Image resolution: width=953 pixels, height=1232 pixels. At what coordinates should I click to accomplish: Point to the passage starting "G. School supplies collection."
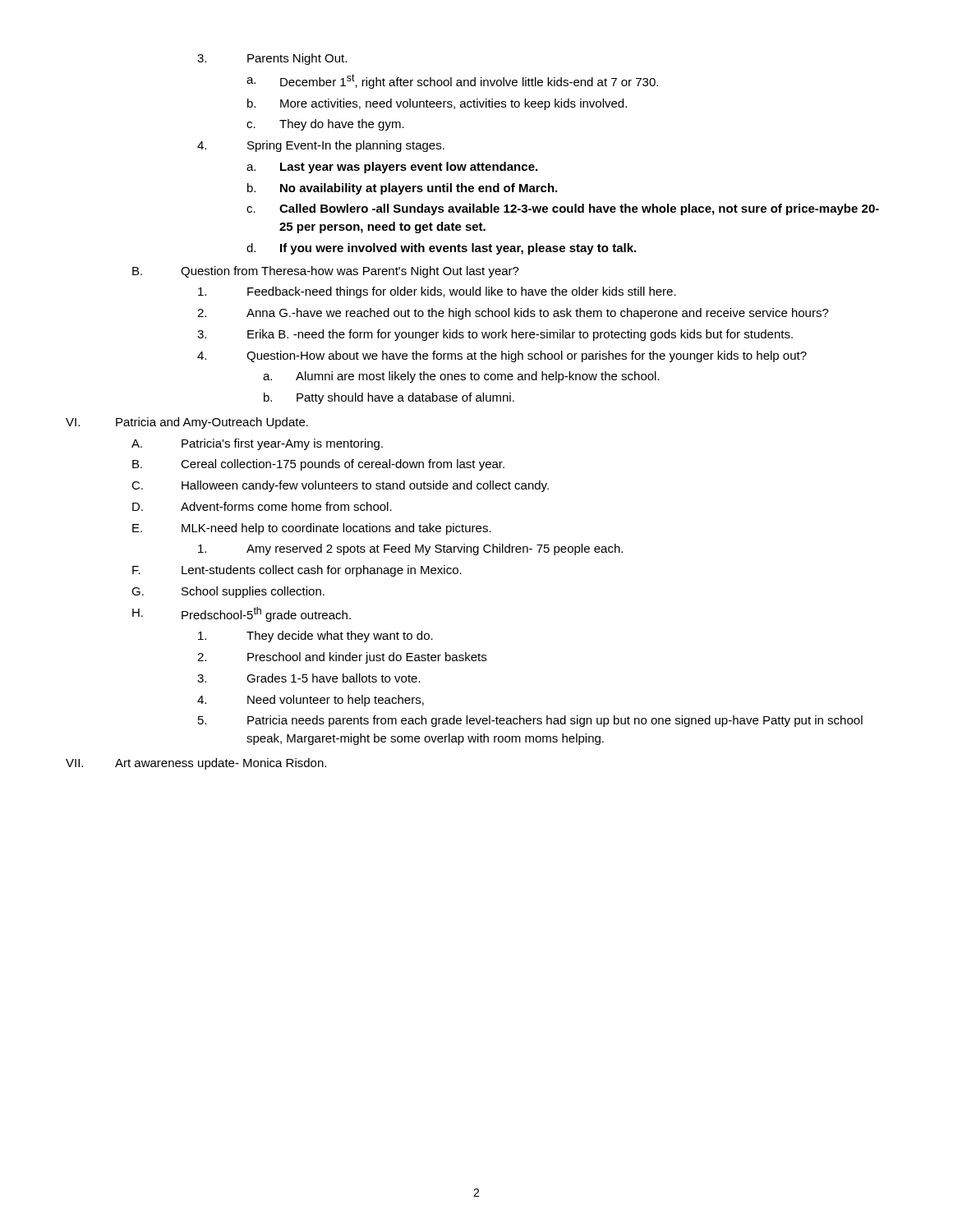[x=228, y=592]
